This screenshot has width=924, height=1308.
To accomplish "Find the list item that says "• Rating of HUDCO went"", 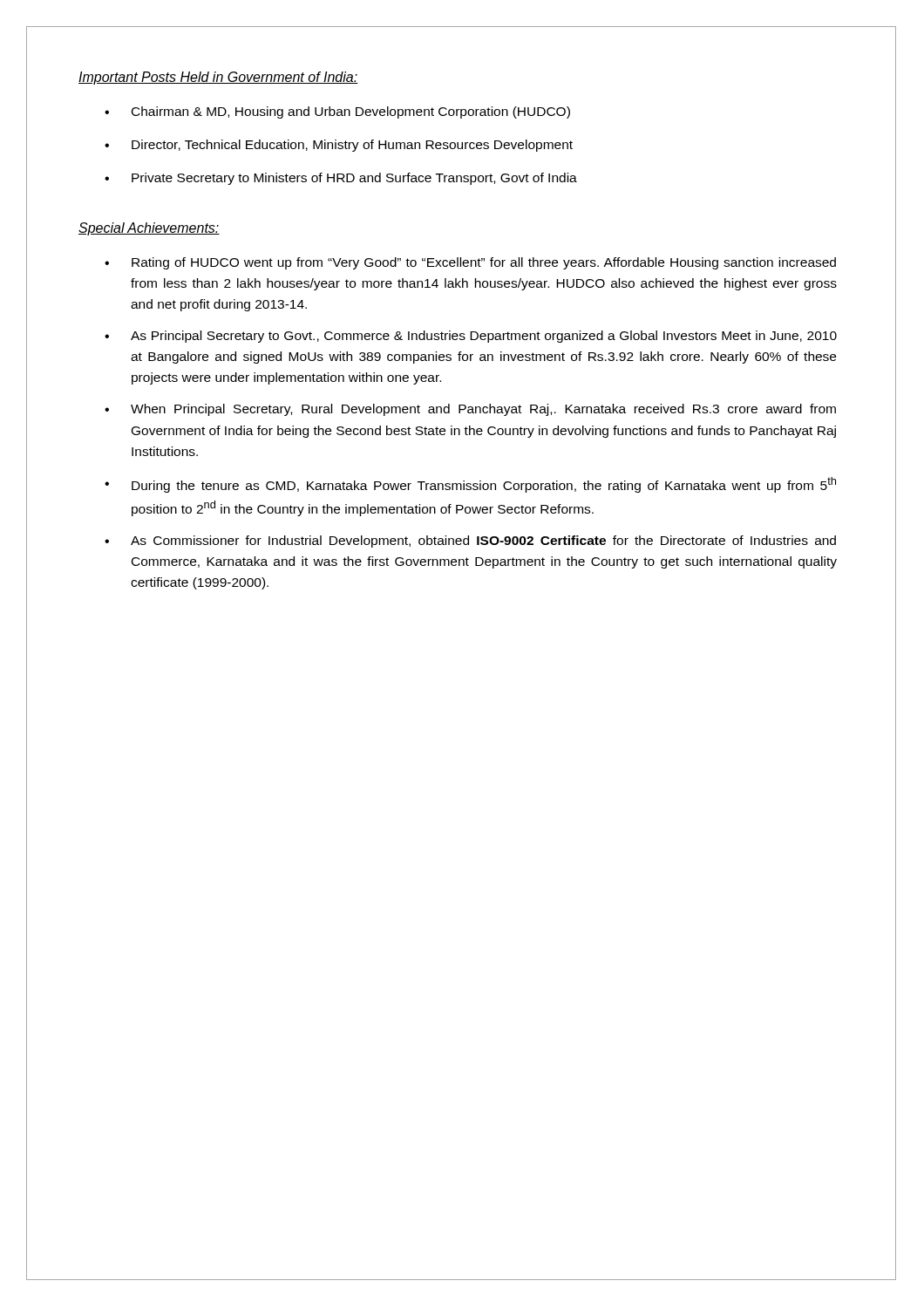I will point(471,284).
